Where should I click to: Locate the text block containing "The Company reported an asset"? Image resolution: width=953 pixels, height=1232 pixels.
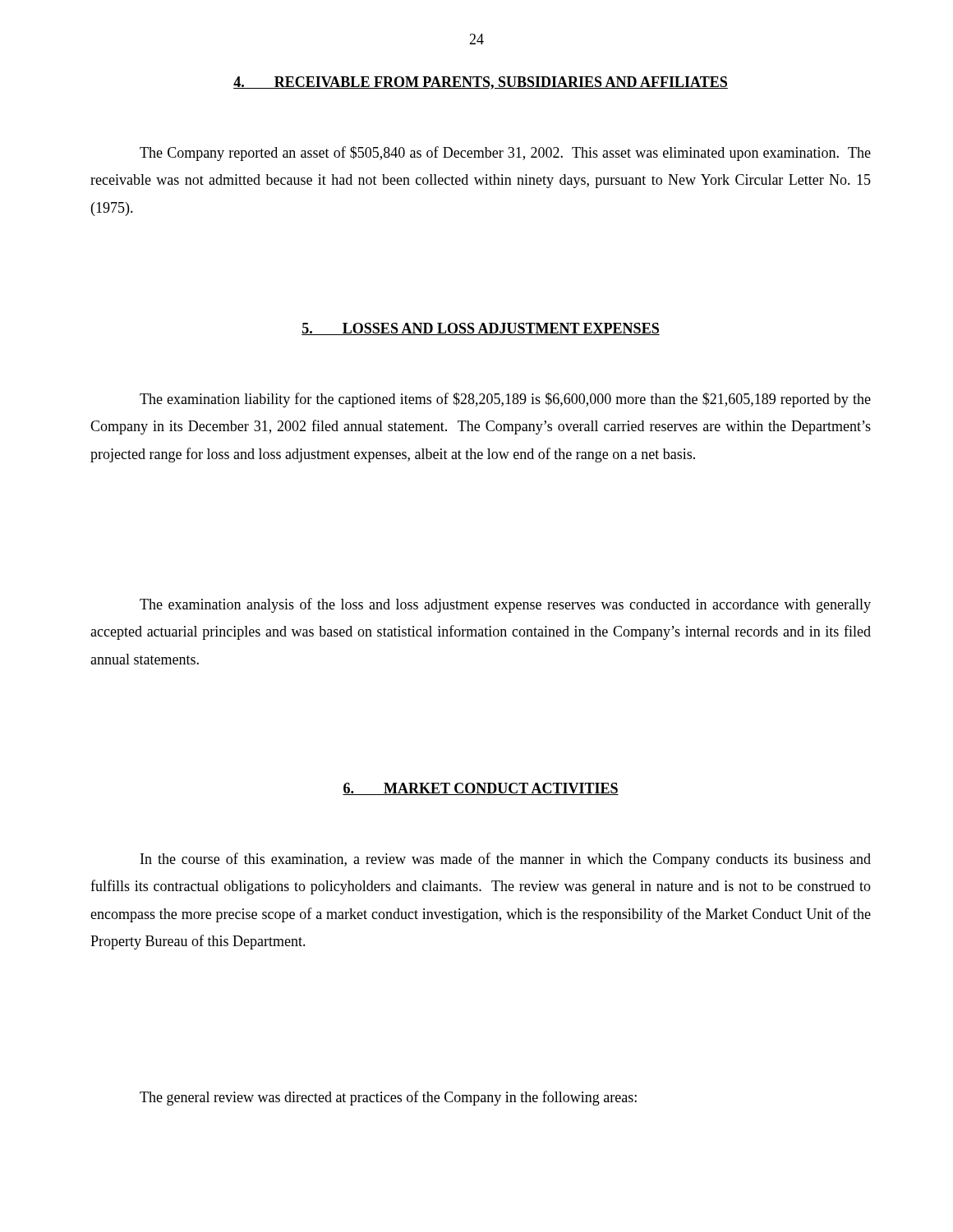tap(481, 181)
